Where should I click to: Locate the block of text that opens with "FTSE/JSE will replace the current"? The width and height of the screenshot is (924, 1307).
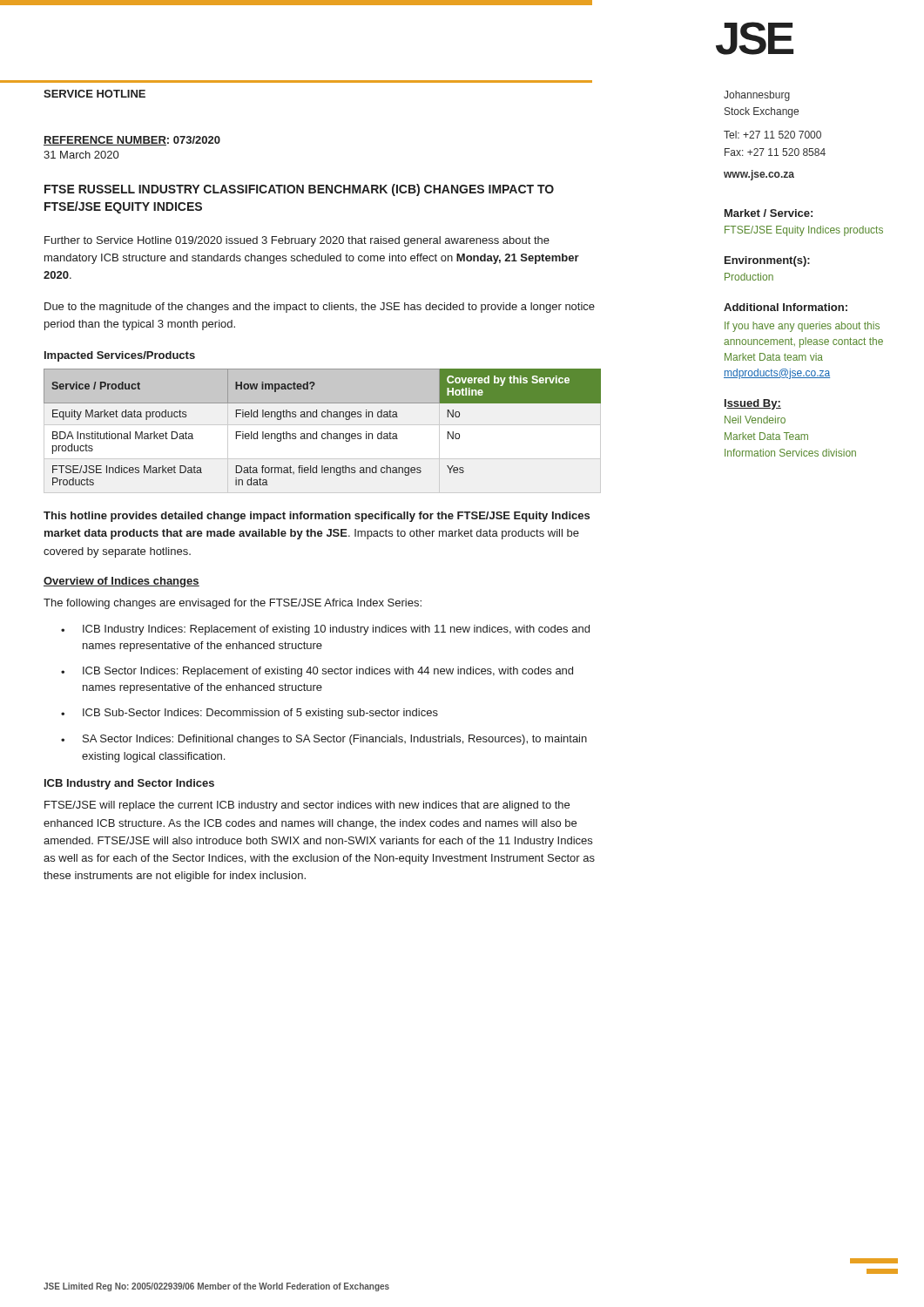click(319, 840)
